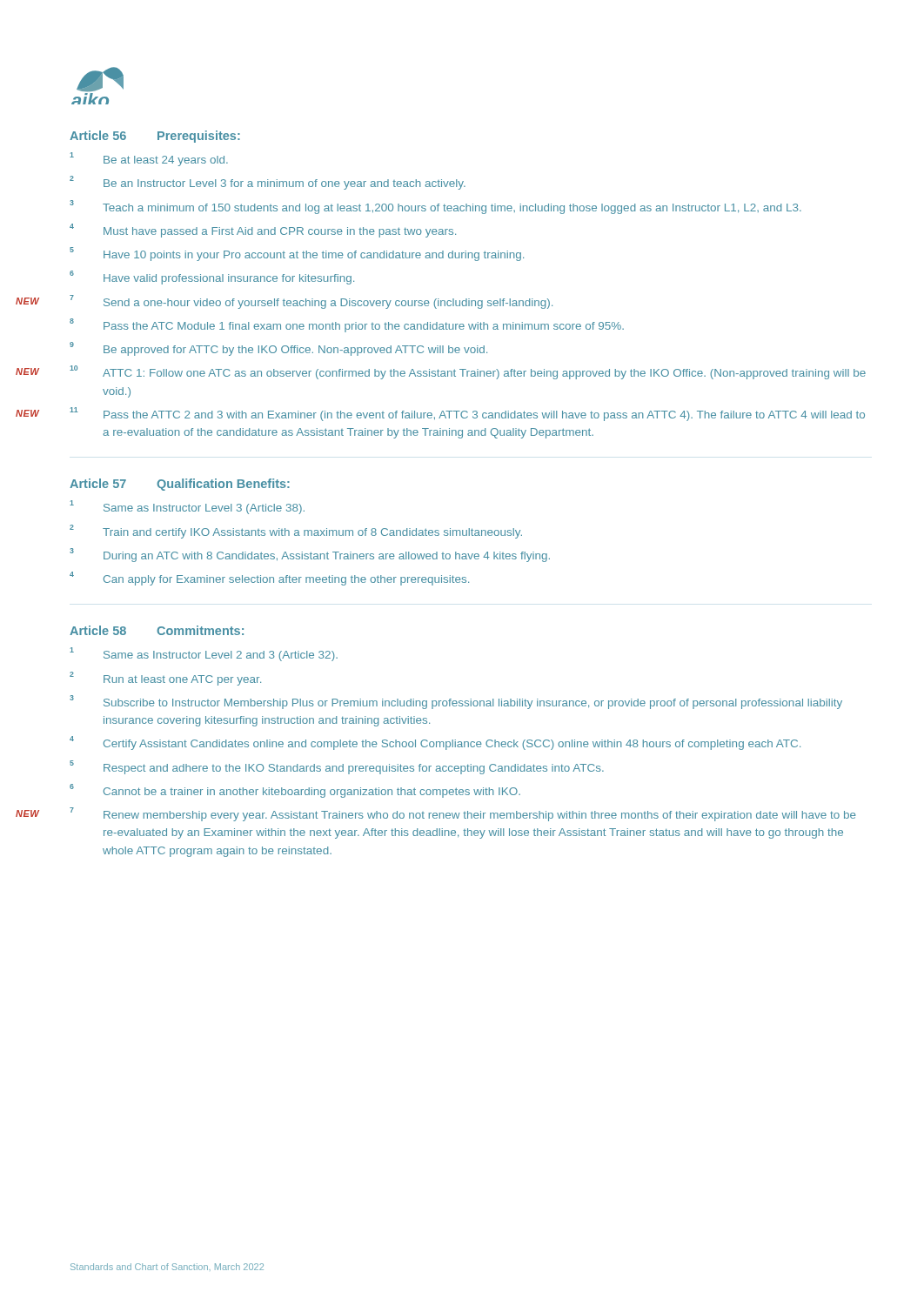Viewport: 924px width, 1305px height.
Task: Point to the block beginning "NEW 11 Pass the ATTC 2"
Action: [x=471, y=424]
